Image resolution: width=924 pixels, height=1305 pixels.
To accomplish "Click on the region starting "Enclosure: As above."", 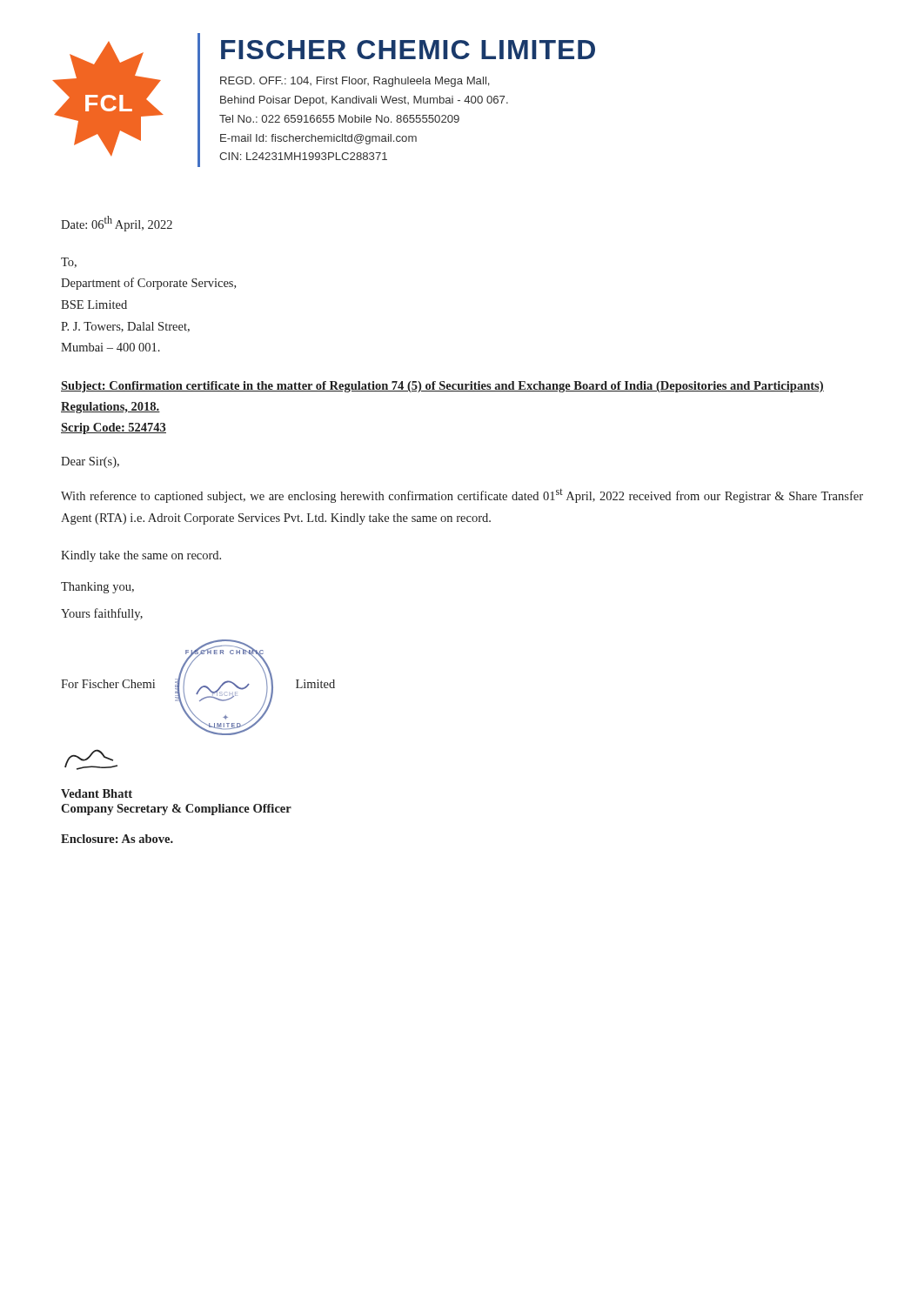I will pyautogui.click(x=117, y=838).
